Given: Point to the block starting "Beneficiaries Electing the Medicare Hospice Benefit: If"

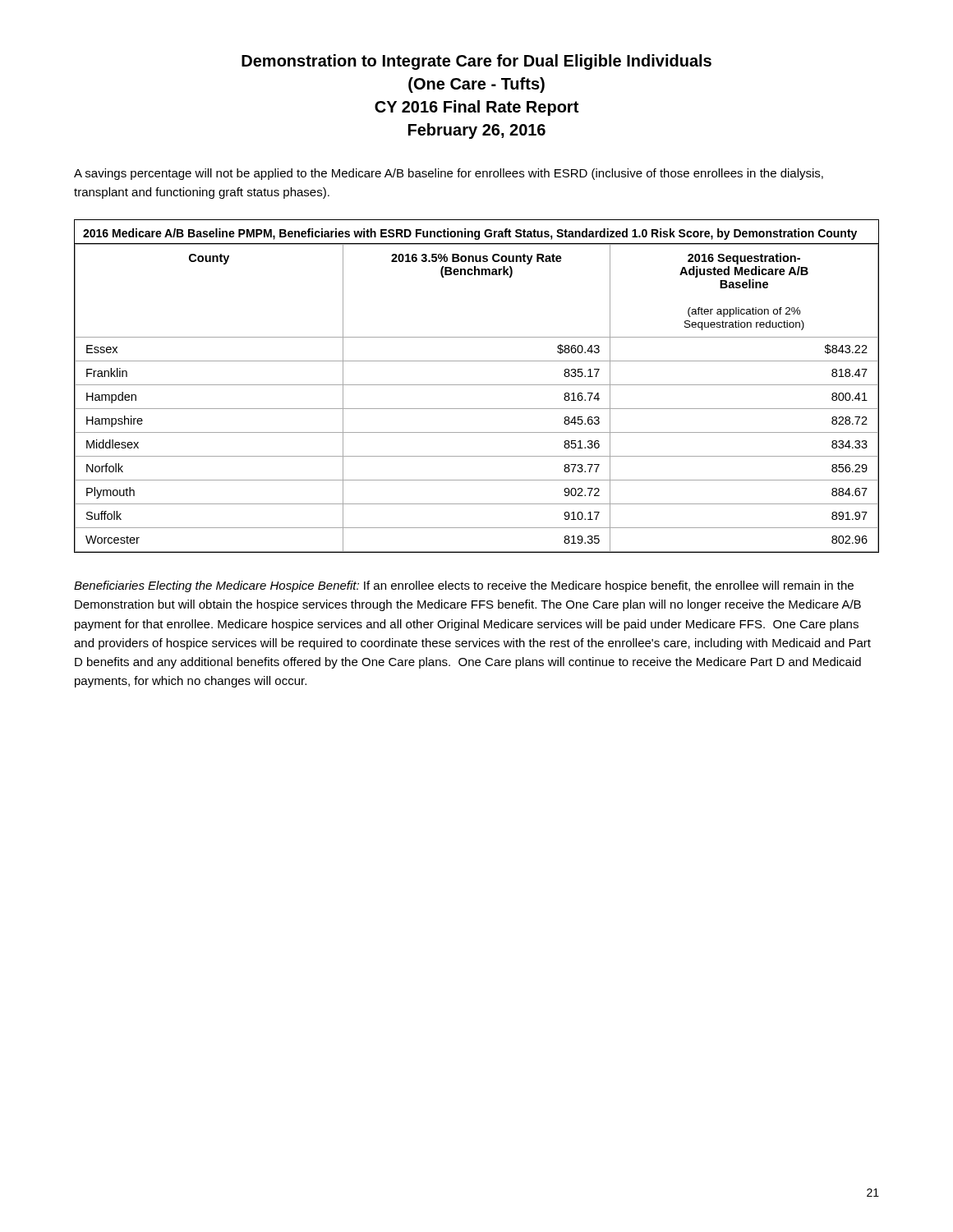Looking at the screenshot, I should click(472, 633).
